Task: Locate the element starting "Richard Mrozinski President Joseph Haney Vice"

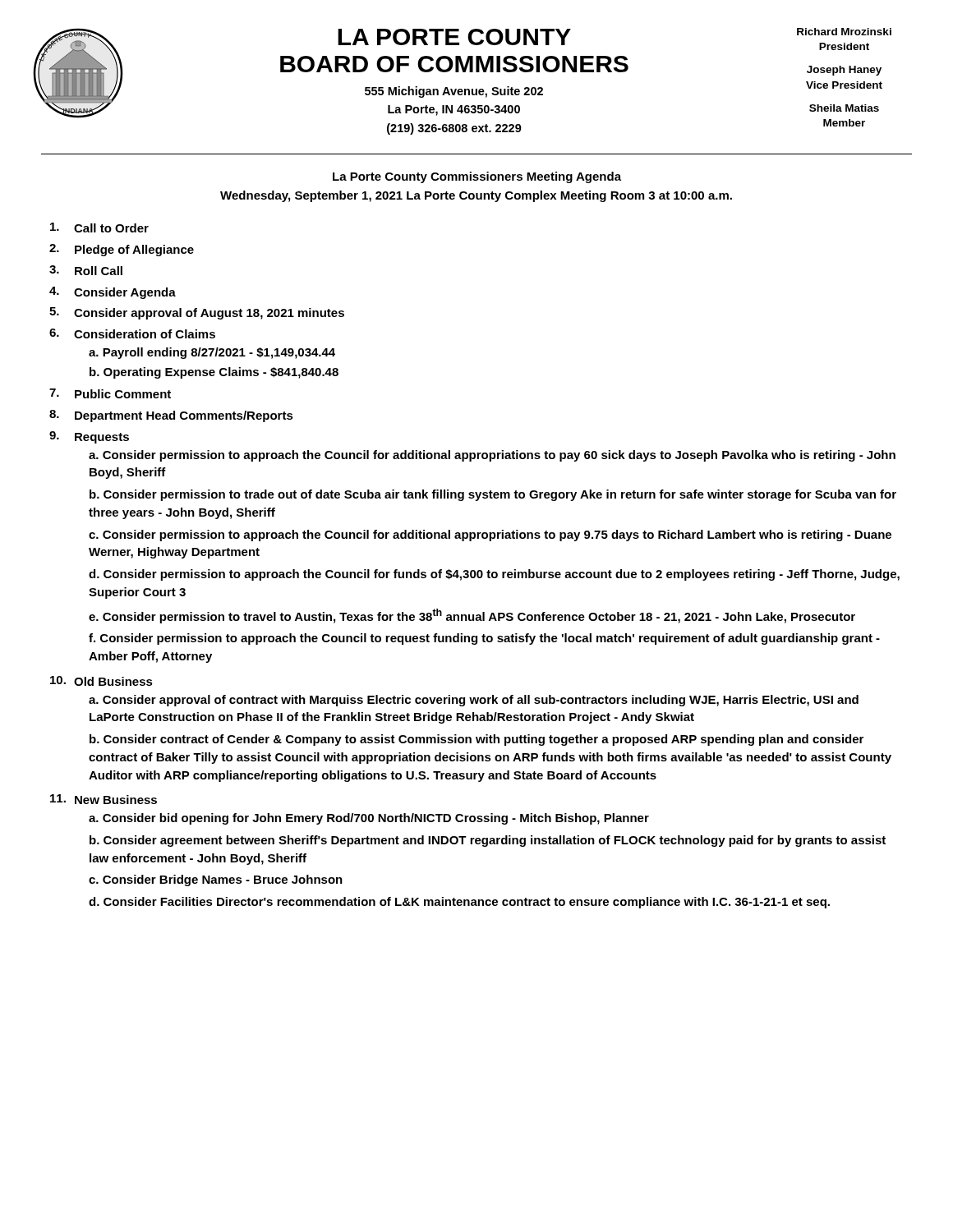Action: click(844, 78)
